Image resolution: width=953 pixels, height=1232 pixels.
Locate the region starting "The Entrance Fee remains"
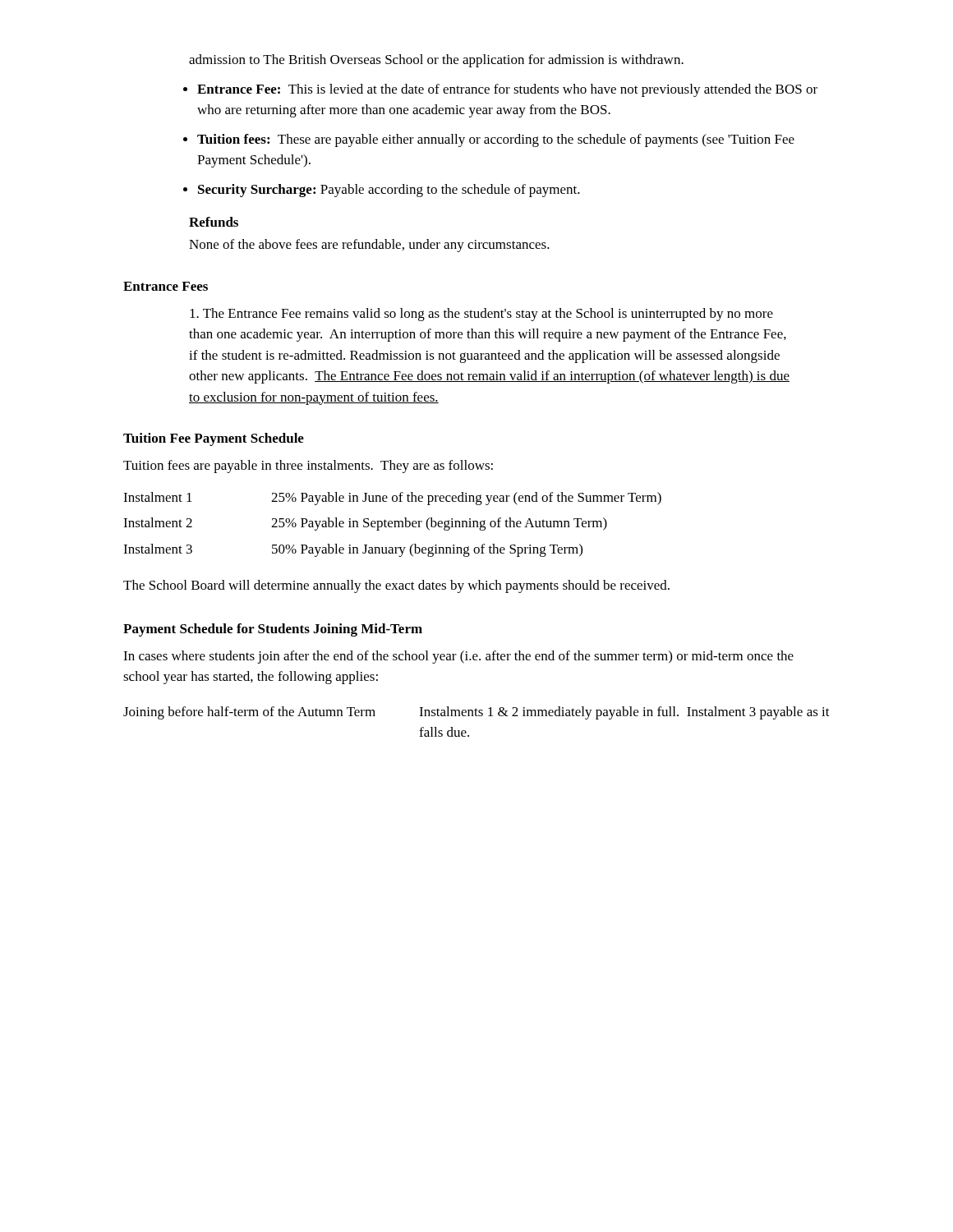tap(493, 355)
